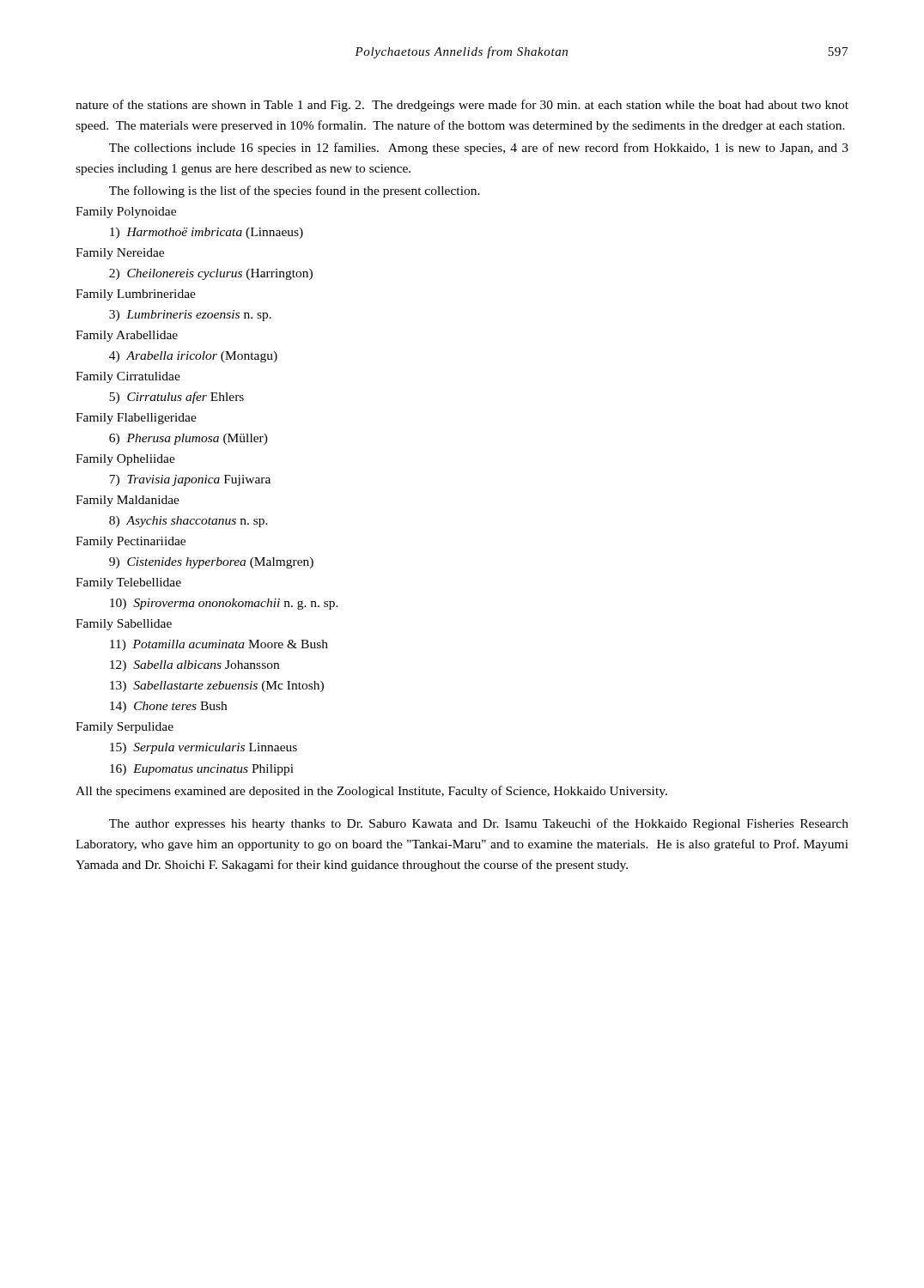Locate the block of text that opens with "The author expresses his hearty"
The image size is (924, 1288).
coord(462,844)
